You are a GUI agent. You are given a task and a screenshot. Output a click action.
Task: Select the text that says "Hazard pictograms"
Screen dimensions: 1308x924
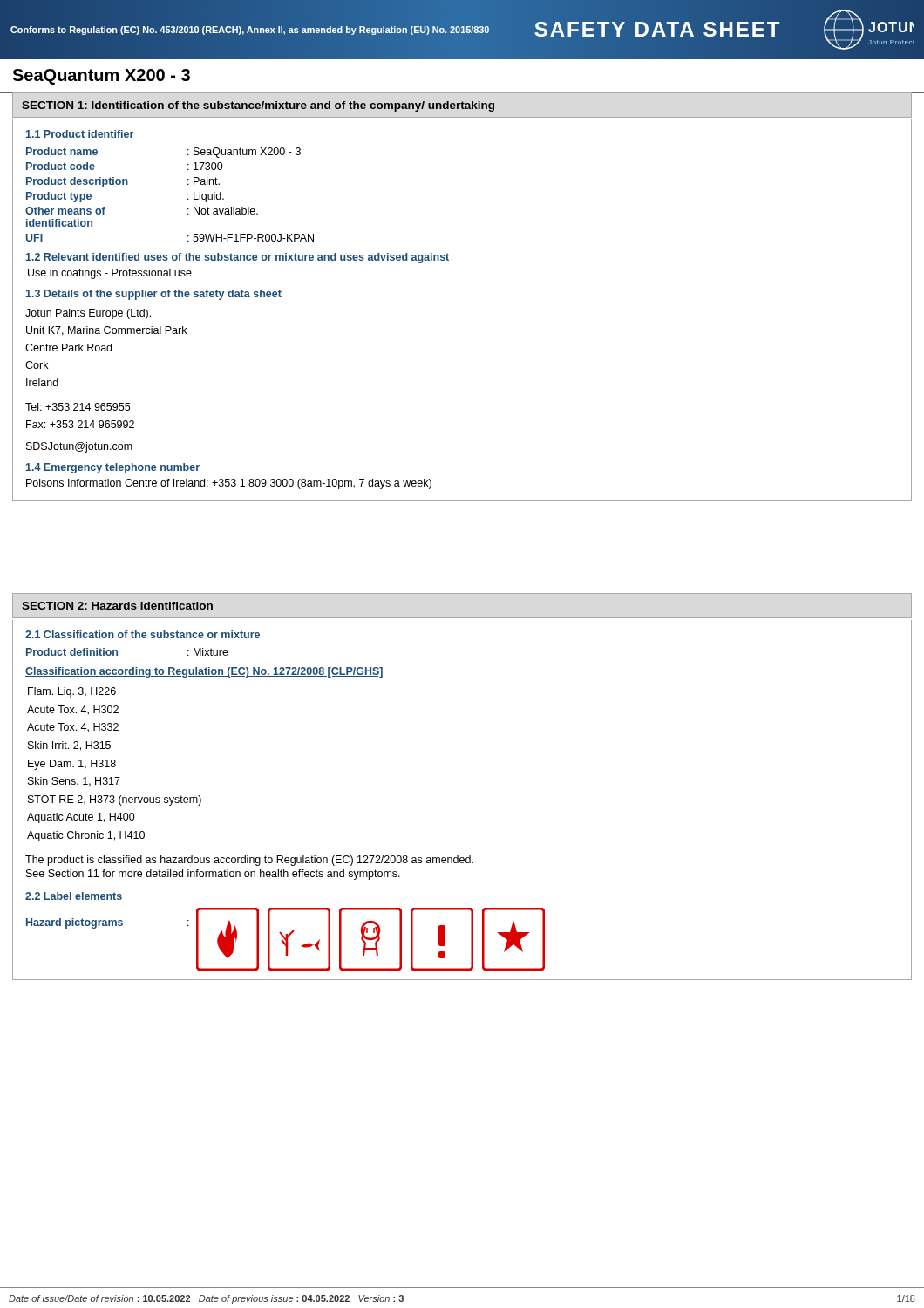(74, 922)
